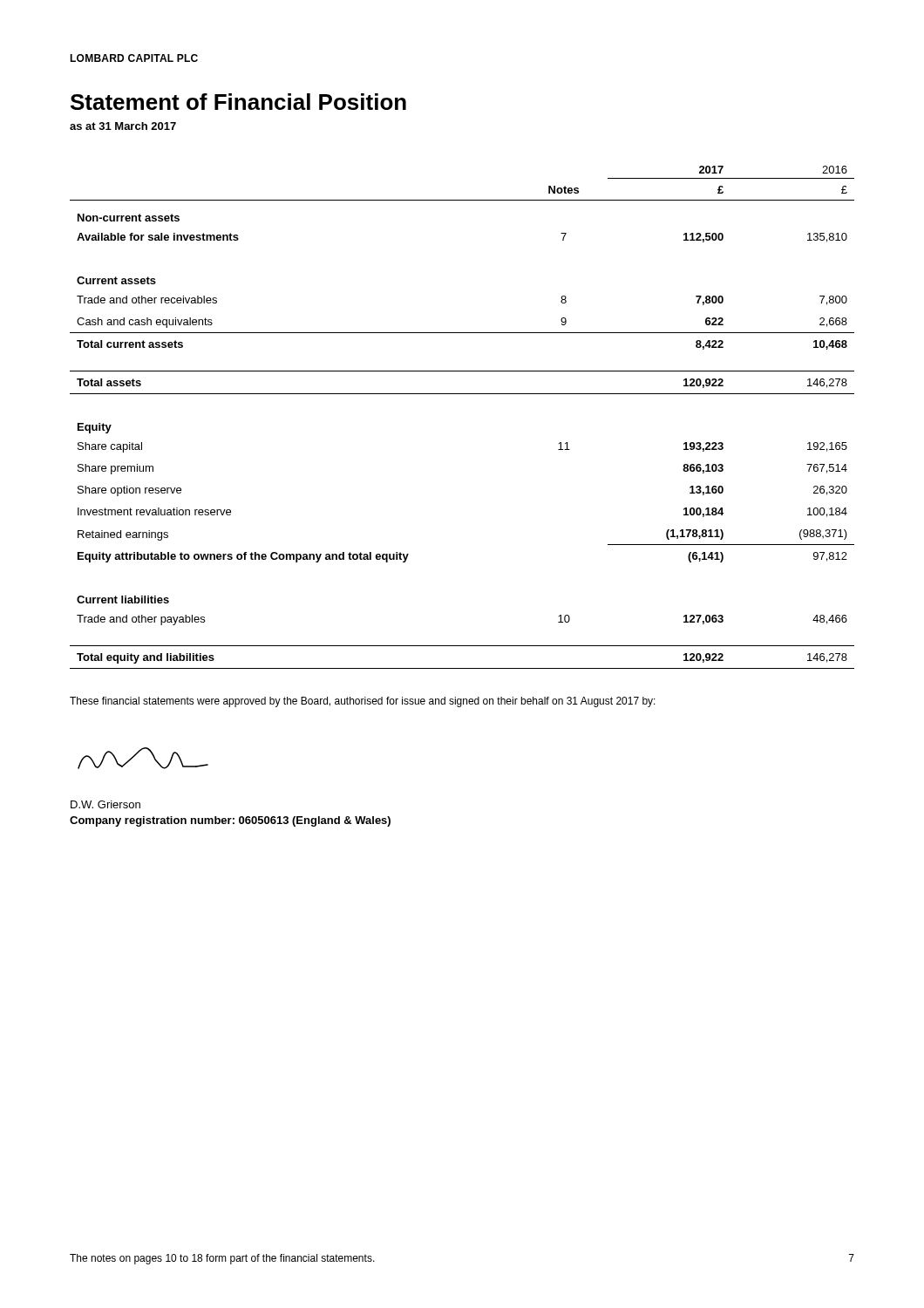Click on the text block starting "These financial statements"
The image size is (924, 1308).
point(363,701)
